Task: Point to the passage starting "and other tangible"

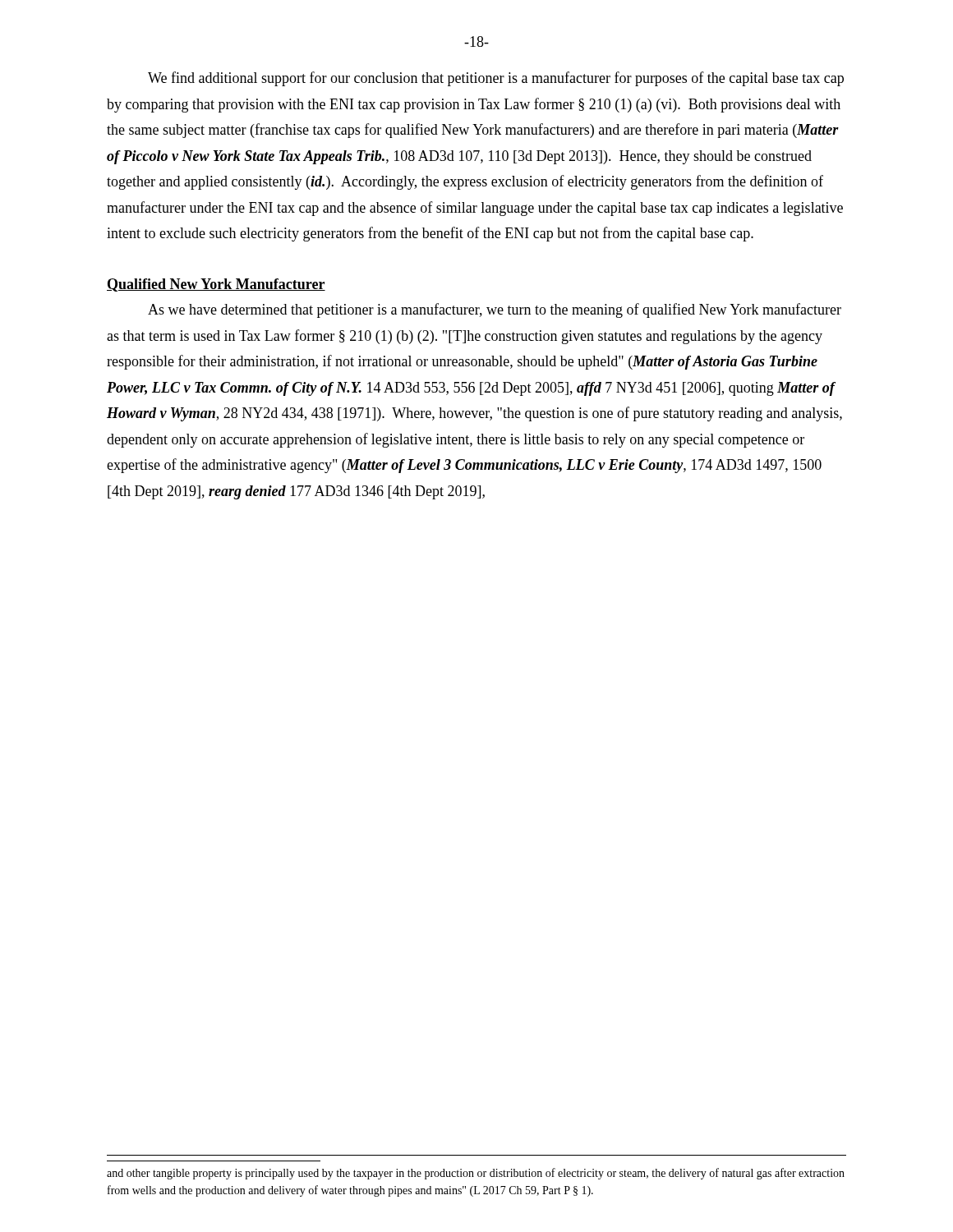Action: 476,1180
